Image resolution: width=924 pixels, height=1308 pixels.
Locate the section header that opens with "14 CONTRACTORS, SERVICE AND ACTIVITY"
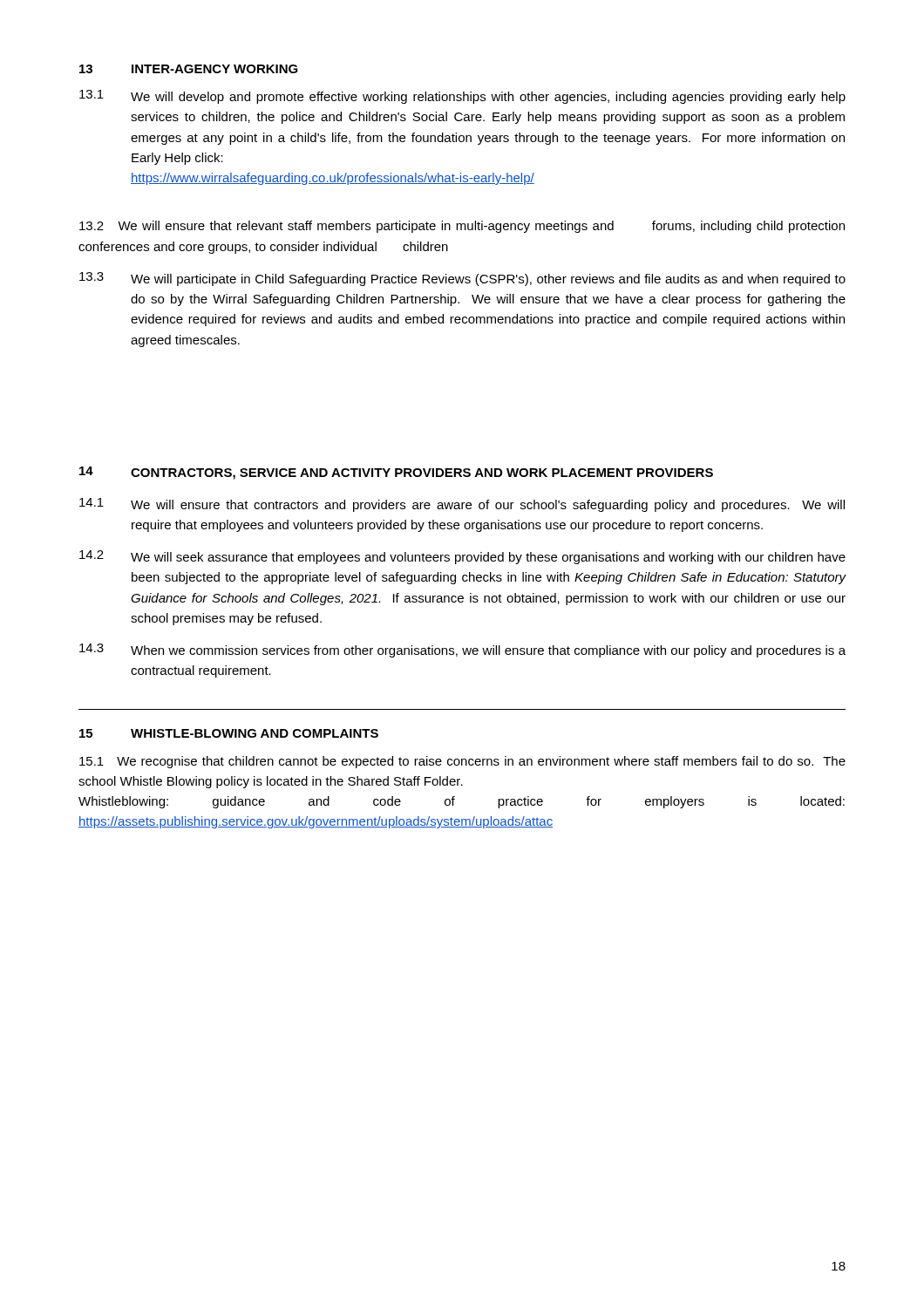(x=396, y=472)
